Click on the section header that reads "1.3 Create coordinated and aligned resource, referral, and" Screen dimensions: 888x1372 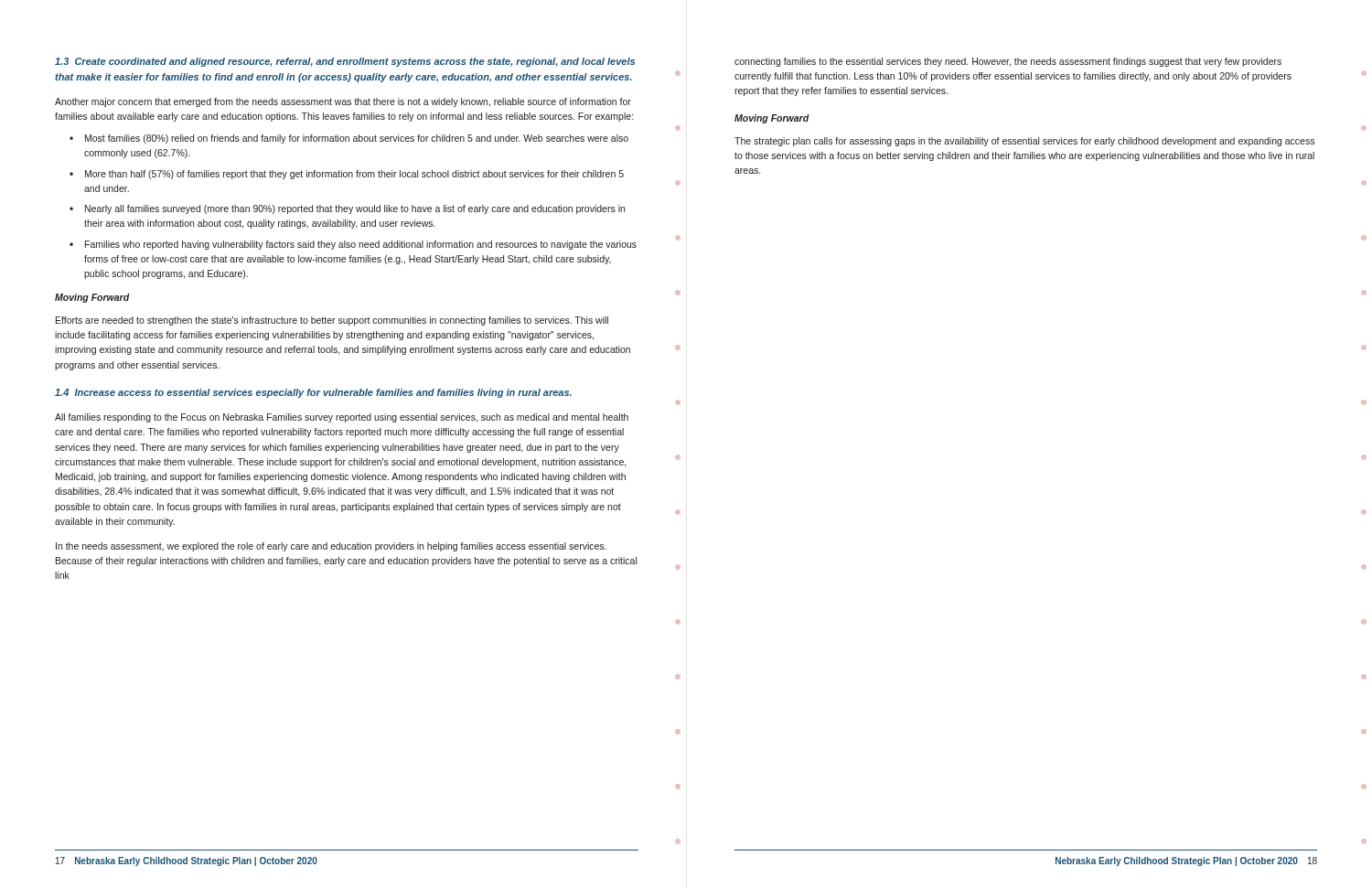[x=347, y=69]
